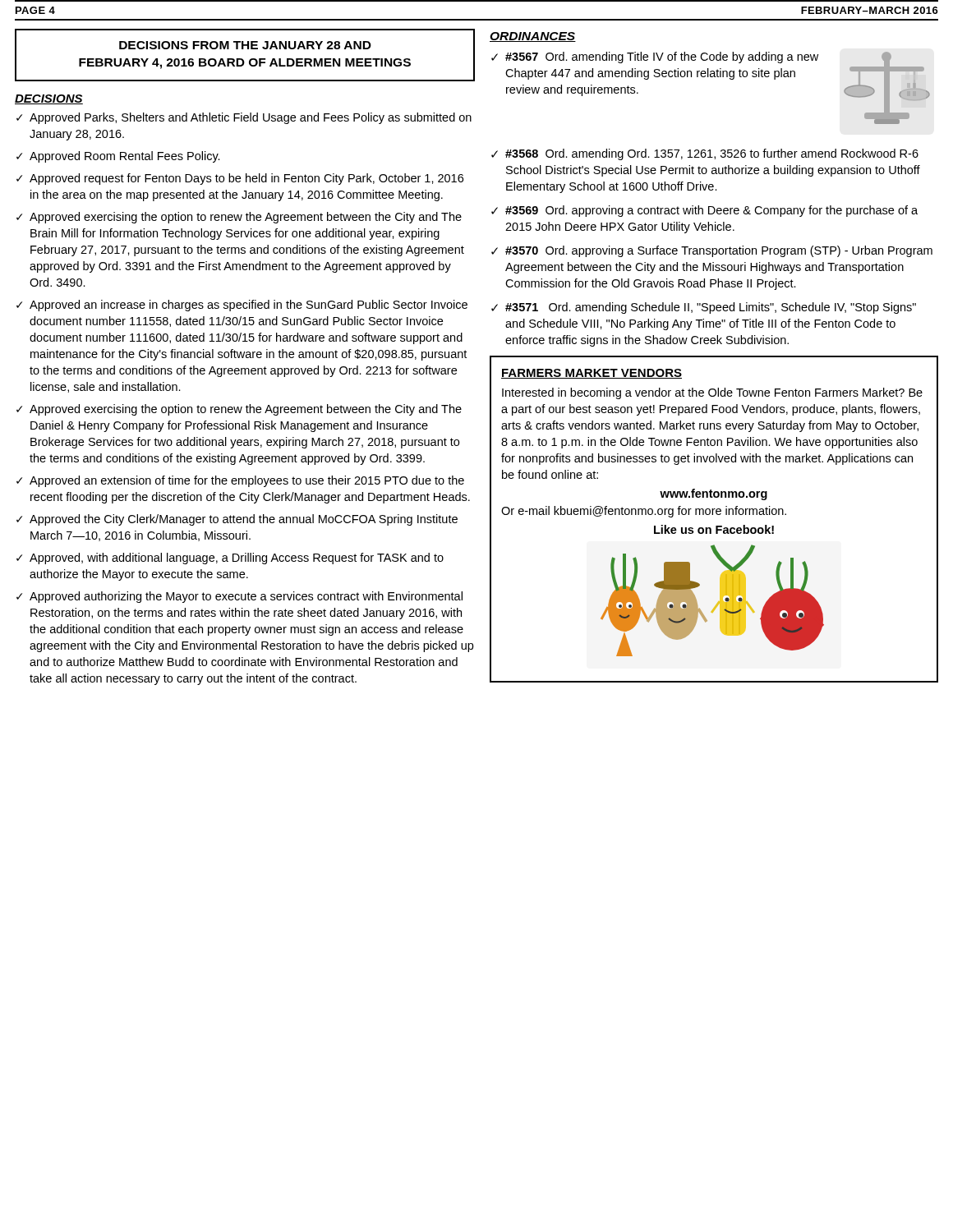The image size is (953, 1232).
Task: Locate the list item that says "✓ #3569 Ord. approving"
Action: (714, 218)
